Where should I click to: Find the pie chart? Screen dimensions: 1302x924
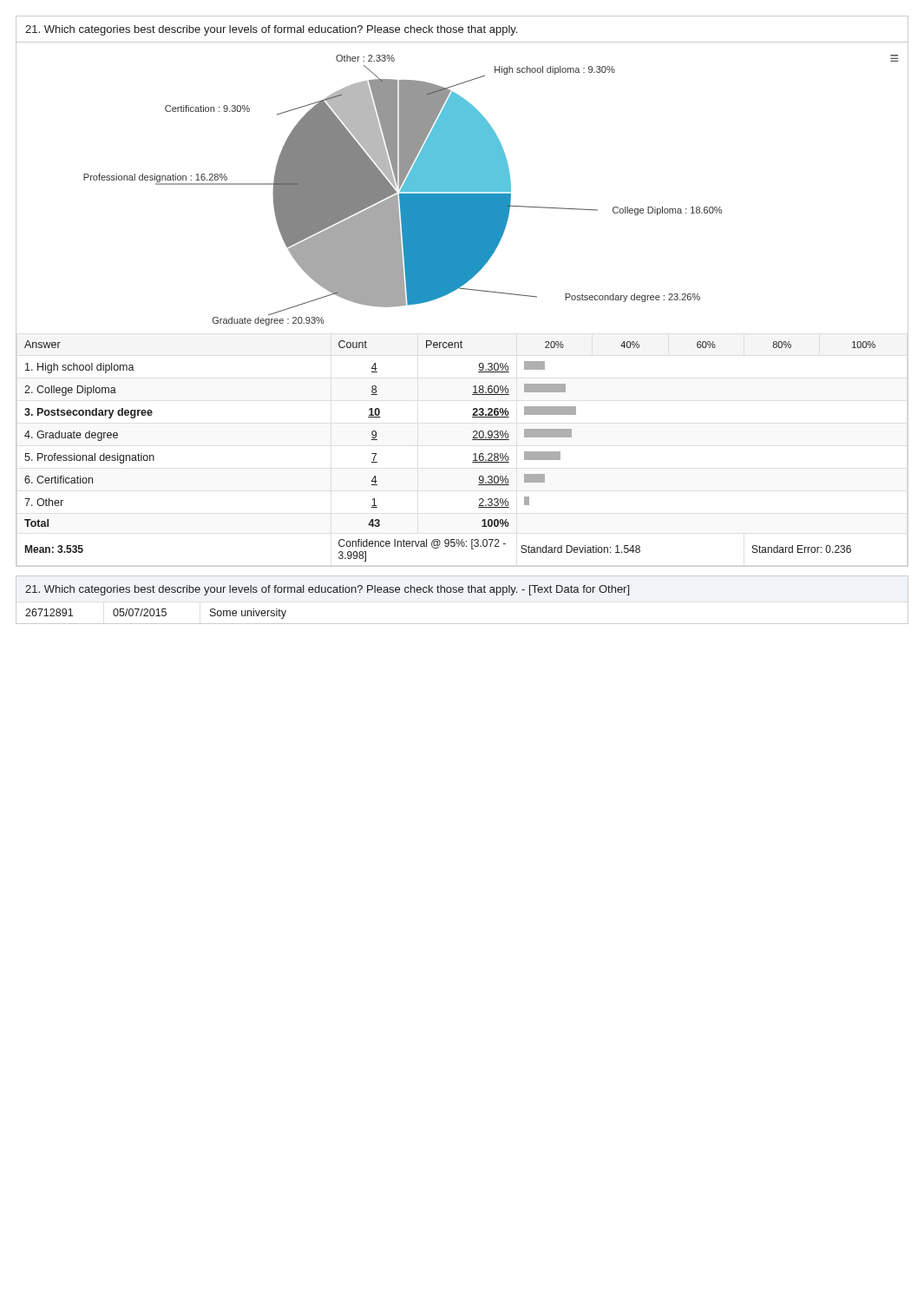[x=462, y=188]
